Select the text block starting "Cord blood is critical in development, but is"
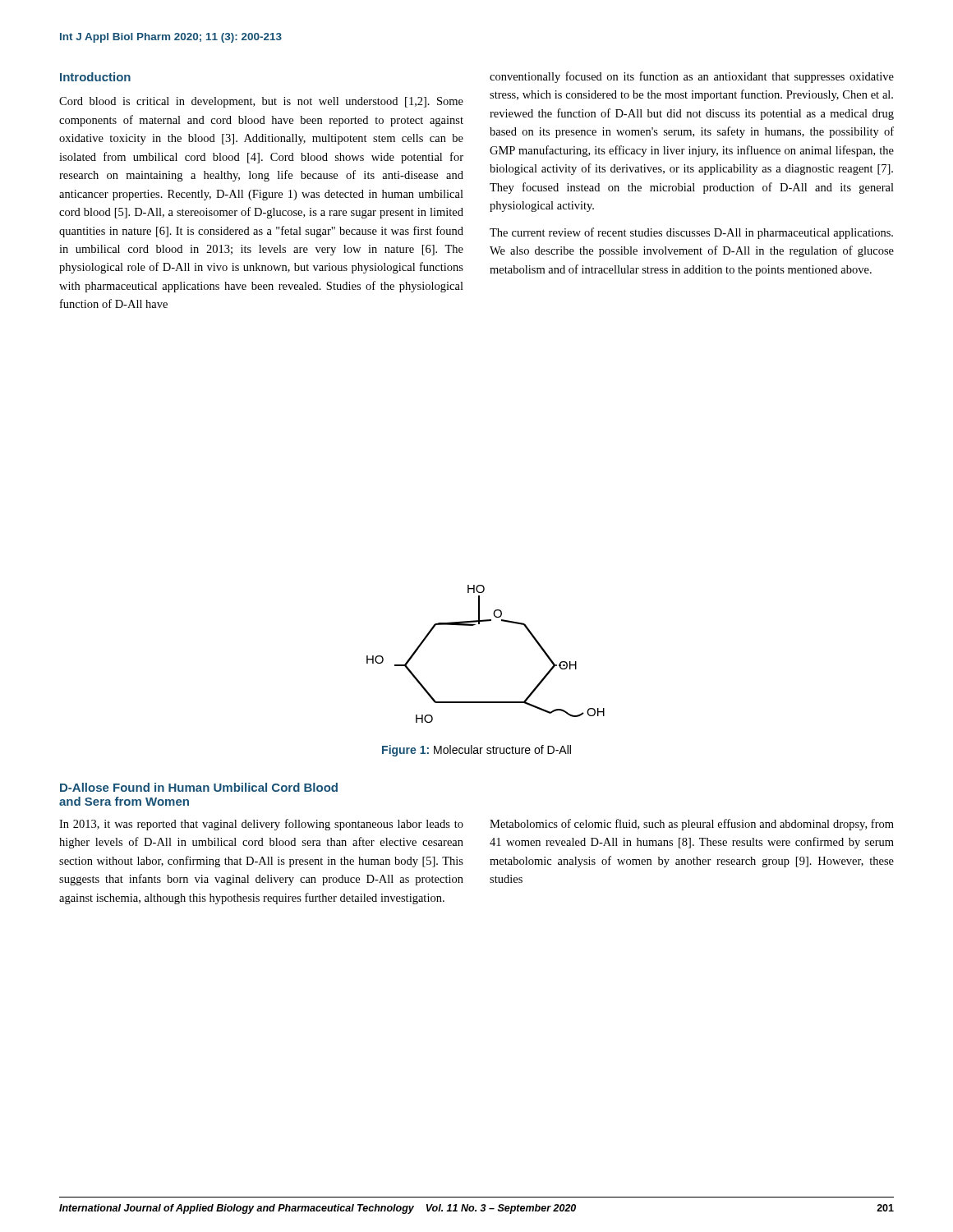This screenshot has height=1232, width=953. click(x=261, y=203)
